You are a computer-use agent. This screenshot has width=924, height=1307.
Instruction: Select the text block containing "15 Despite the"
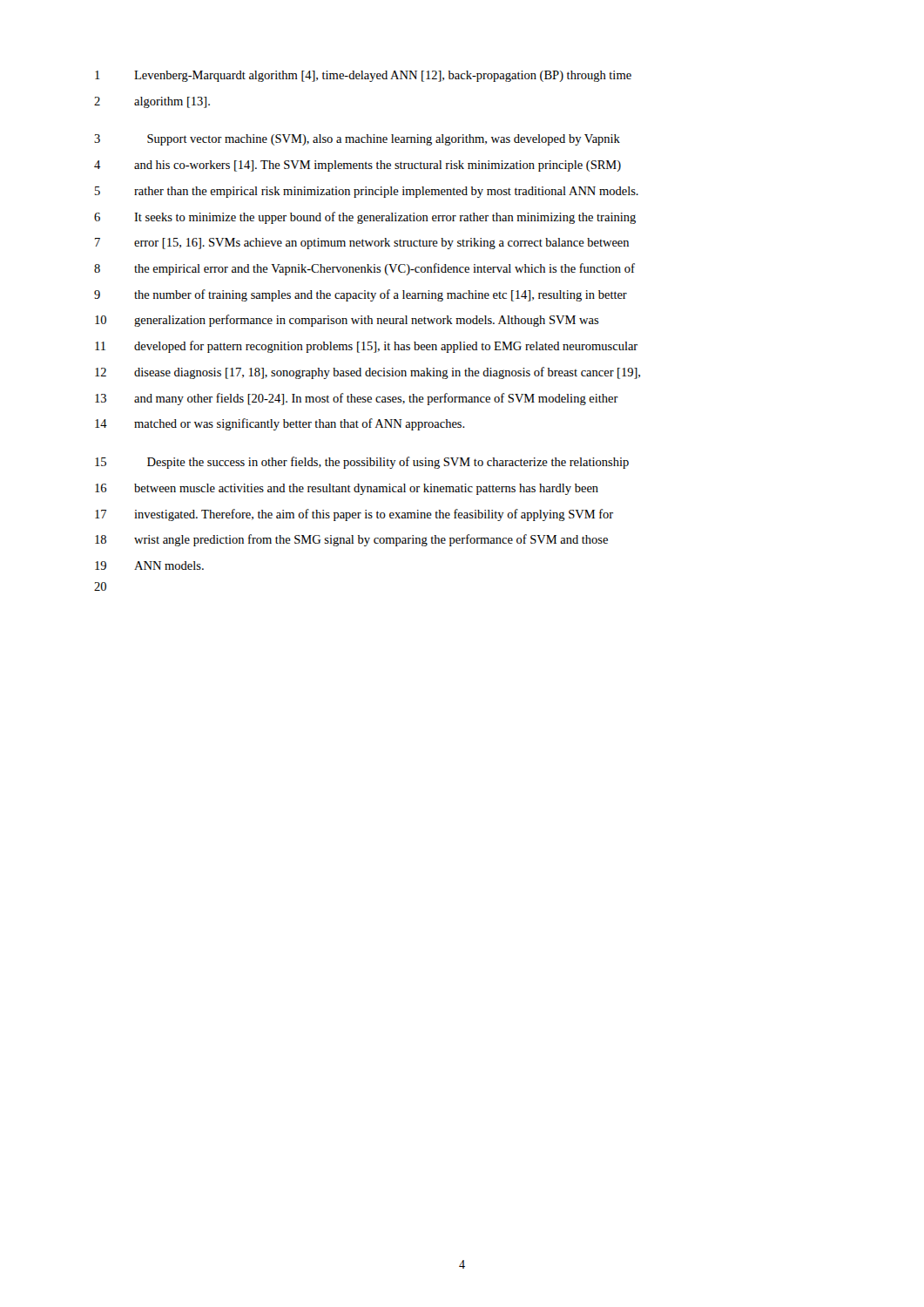pyautogui.click(x=462, y=463)
